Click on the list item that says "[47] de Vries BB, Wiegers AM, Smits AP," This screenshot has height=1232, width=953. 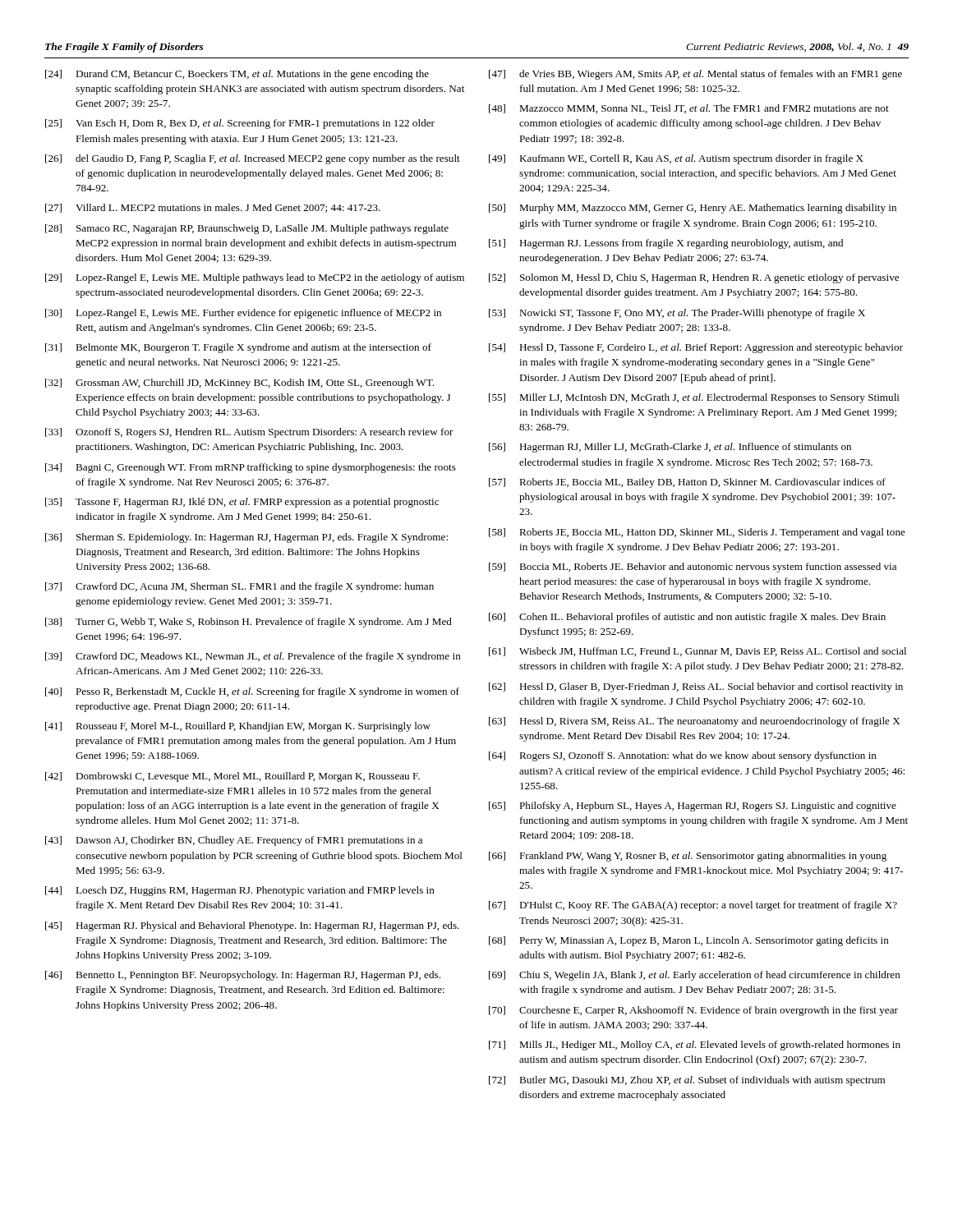698,81
